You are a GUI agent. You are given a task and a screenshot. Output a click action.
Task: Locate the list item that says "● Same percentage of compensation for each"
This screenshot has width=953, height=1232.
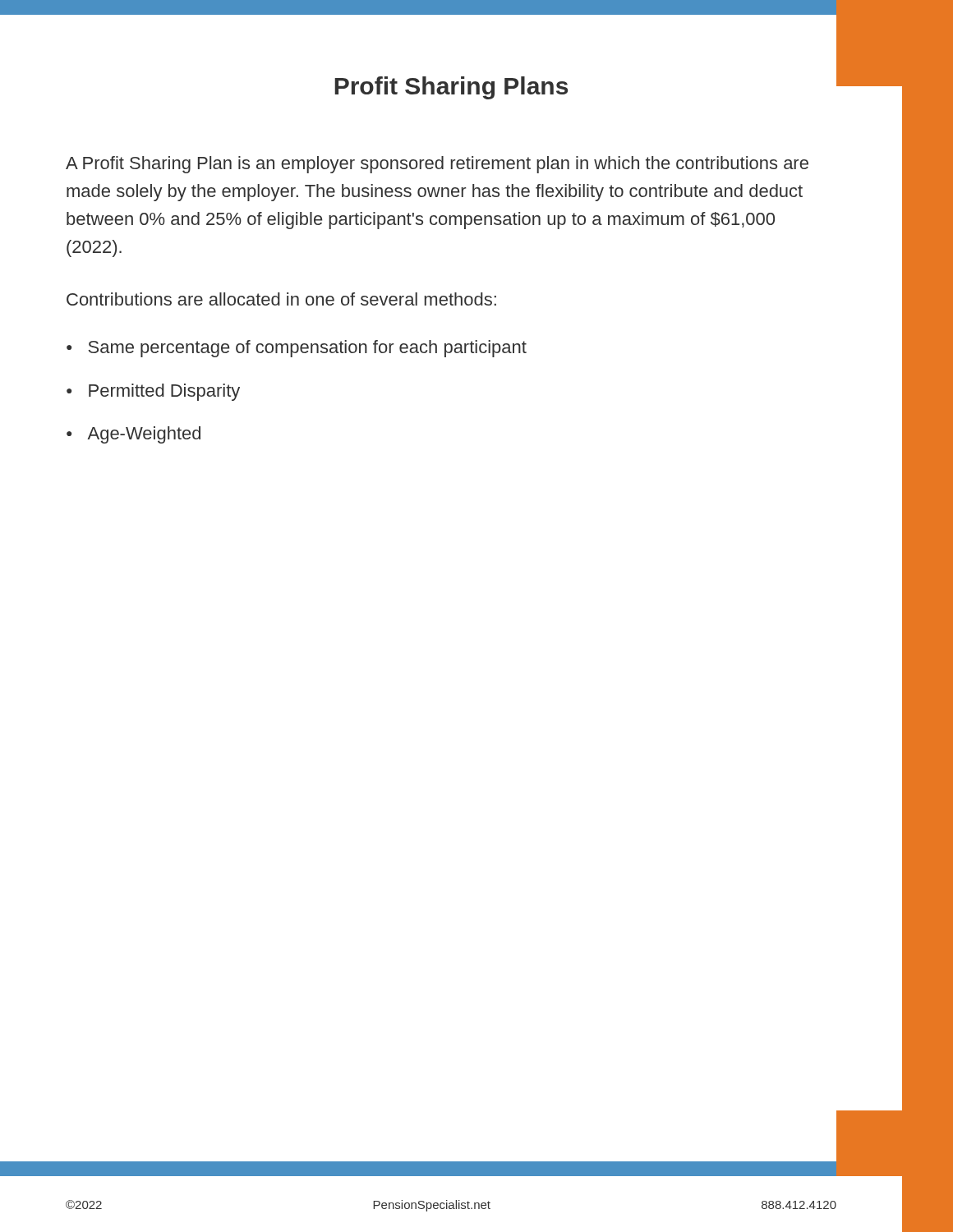click(296, 348)
